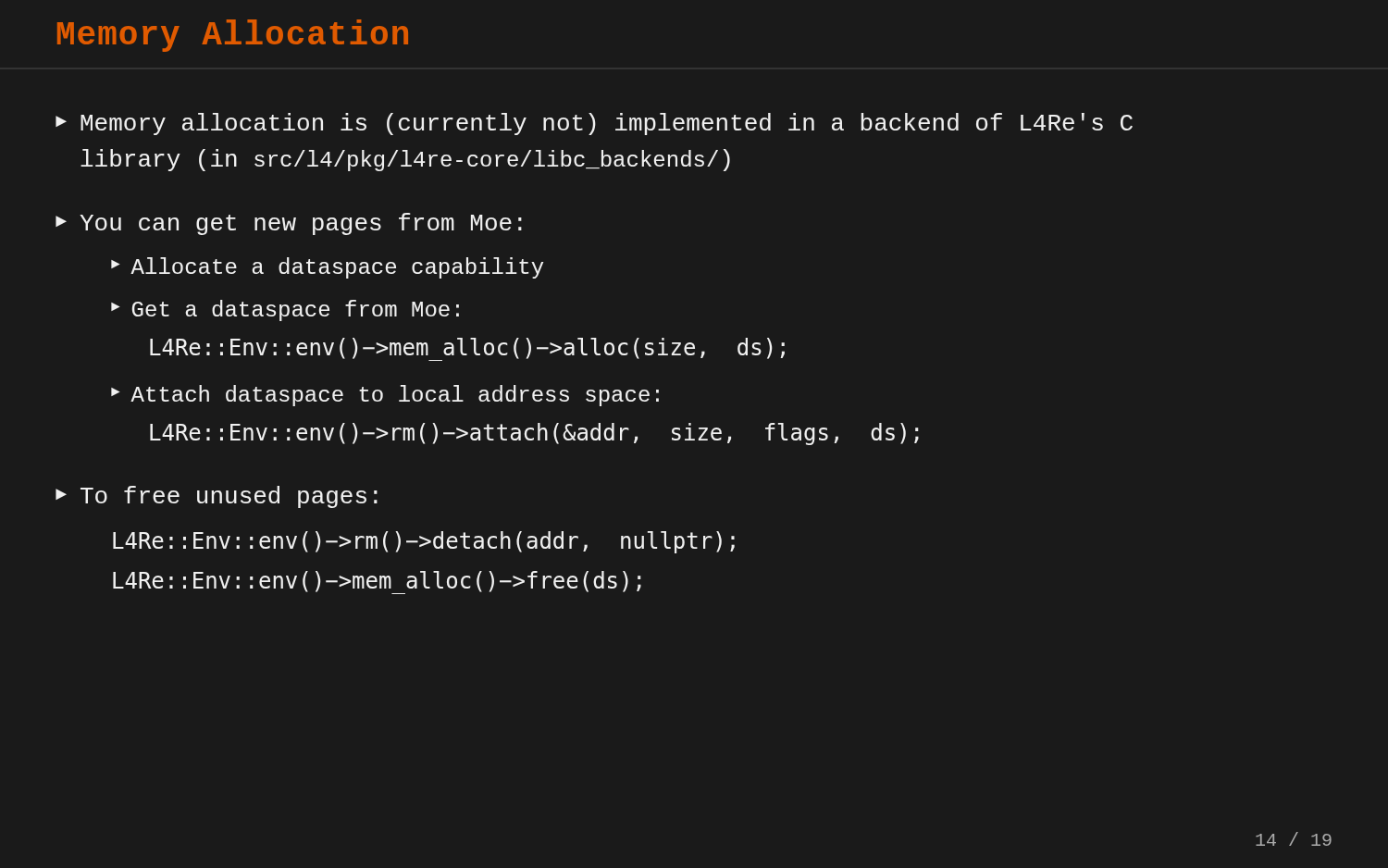Point to the text starting "L4Re::Env::env()−>rm()−>detach(addr, nullptr); L4Re::Env::env()−>mem_alloc()−>free(ds);"
This screenshot has width=1388, height=868.
click(x=425, y=561)
